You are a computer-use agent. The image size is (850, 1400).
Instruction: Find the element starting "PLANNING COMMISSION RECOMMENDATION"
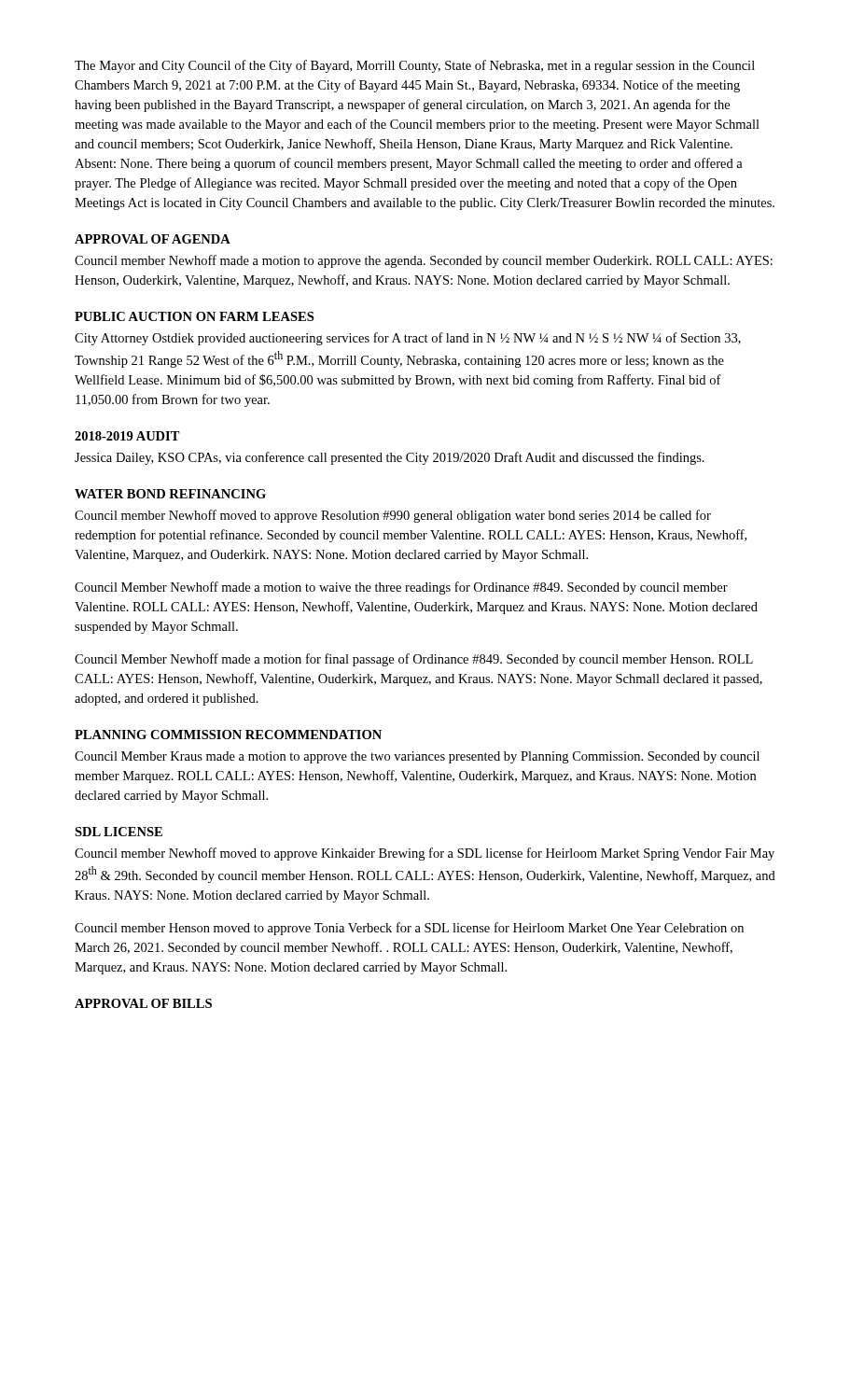click(228, 735)
